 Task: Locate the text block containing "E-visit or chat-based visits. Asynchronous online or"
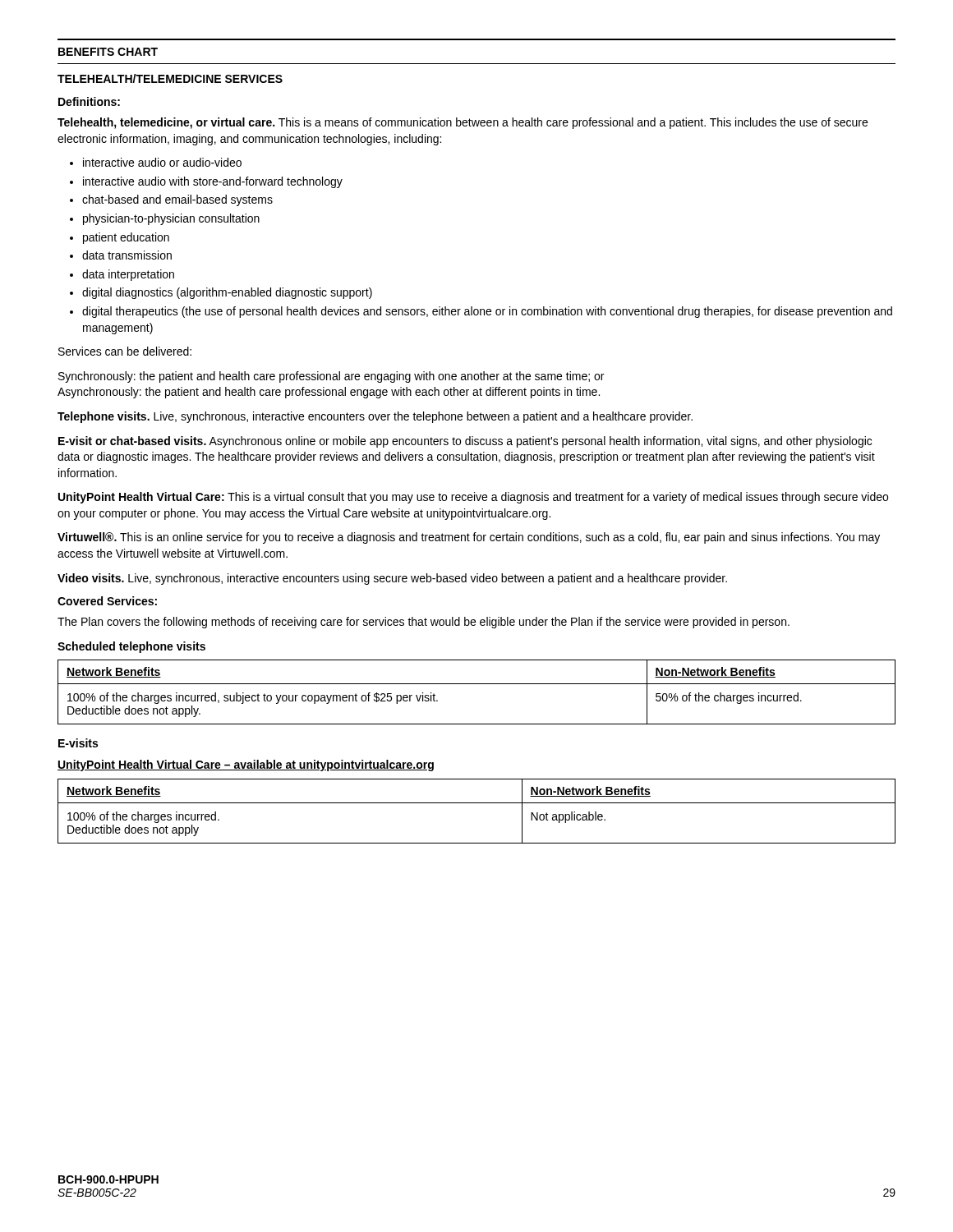coord(476,457)
